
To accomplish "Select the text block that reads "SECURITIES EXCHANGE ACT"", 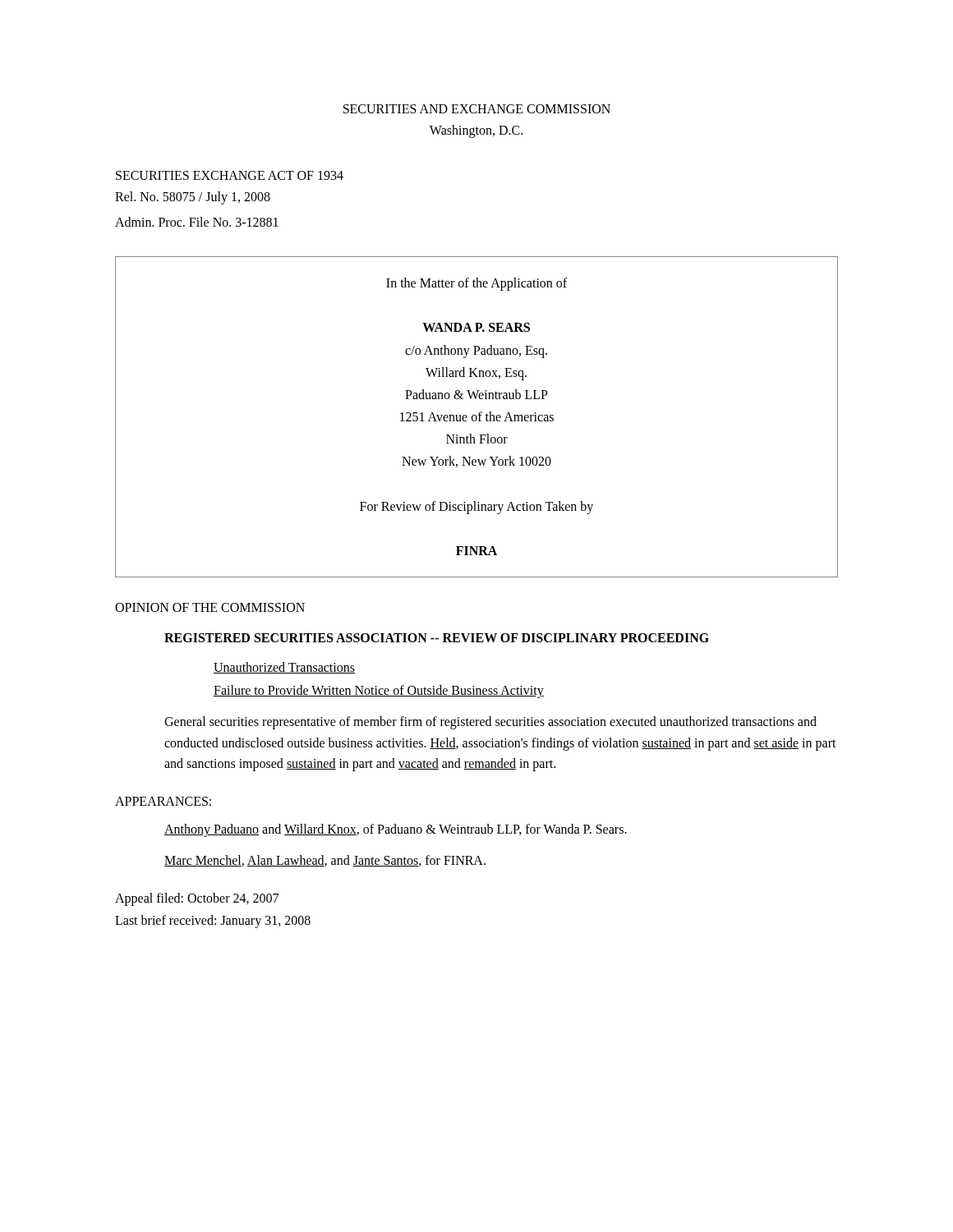I will (x=229, y=186).
